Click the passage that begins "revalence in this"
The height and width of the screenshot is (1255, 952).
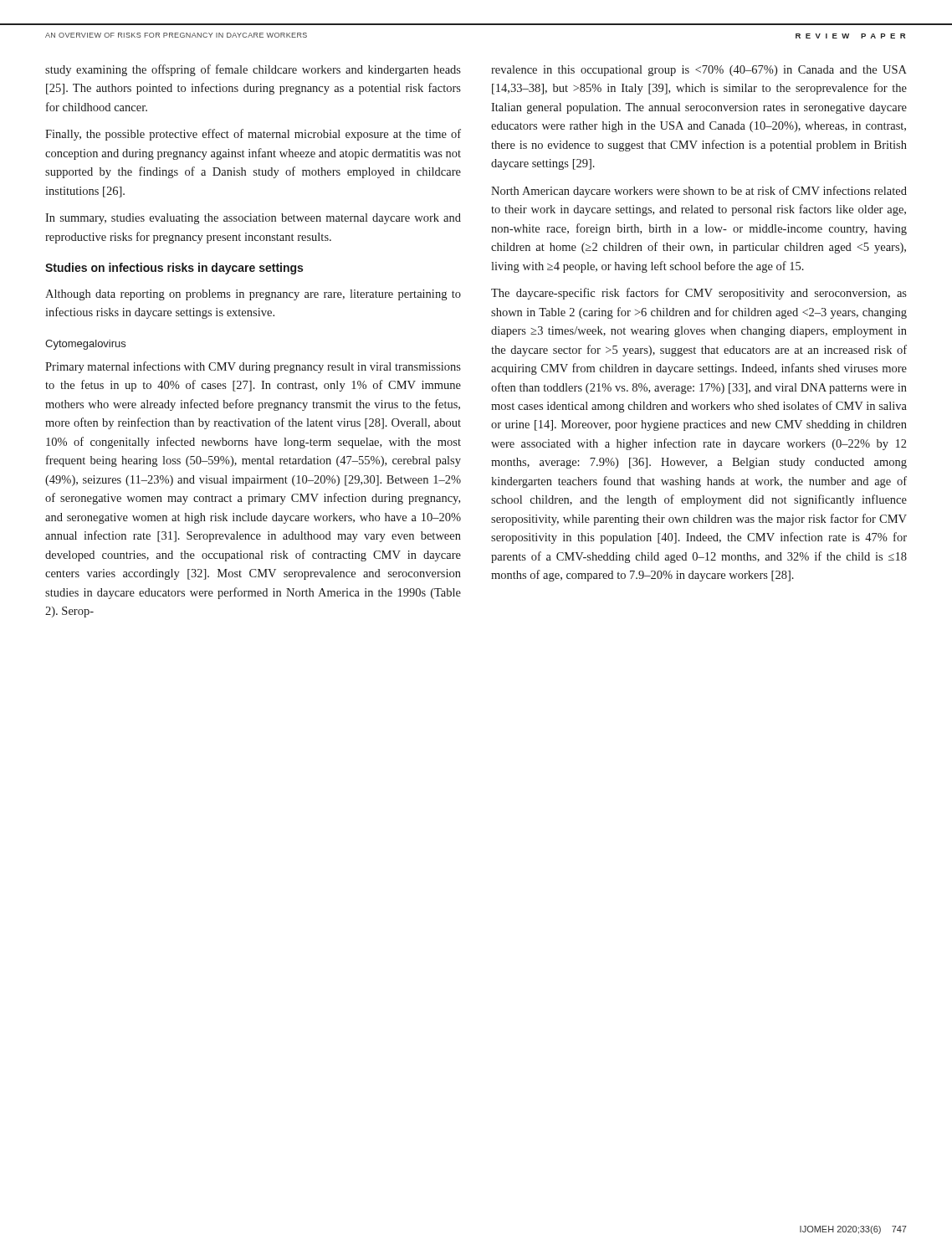tap(699, 117)
